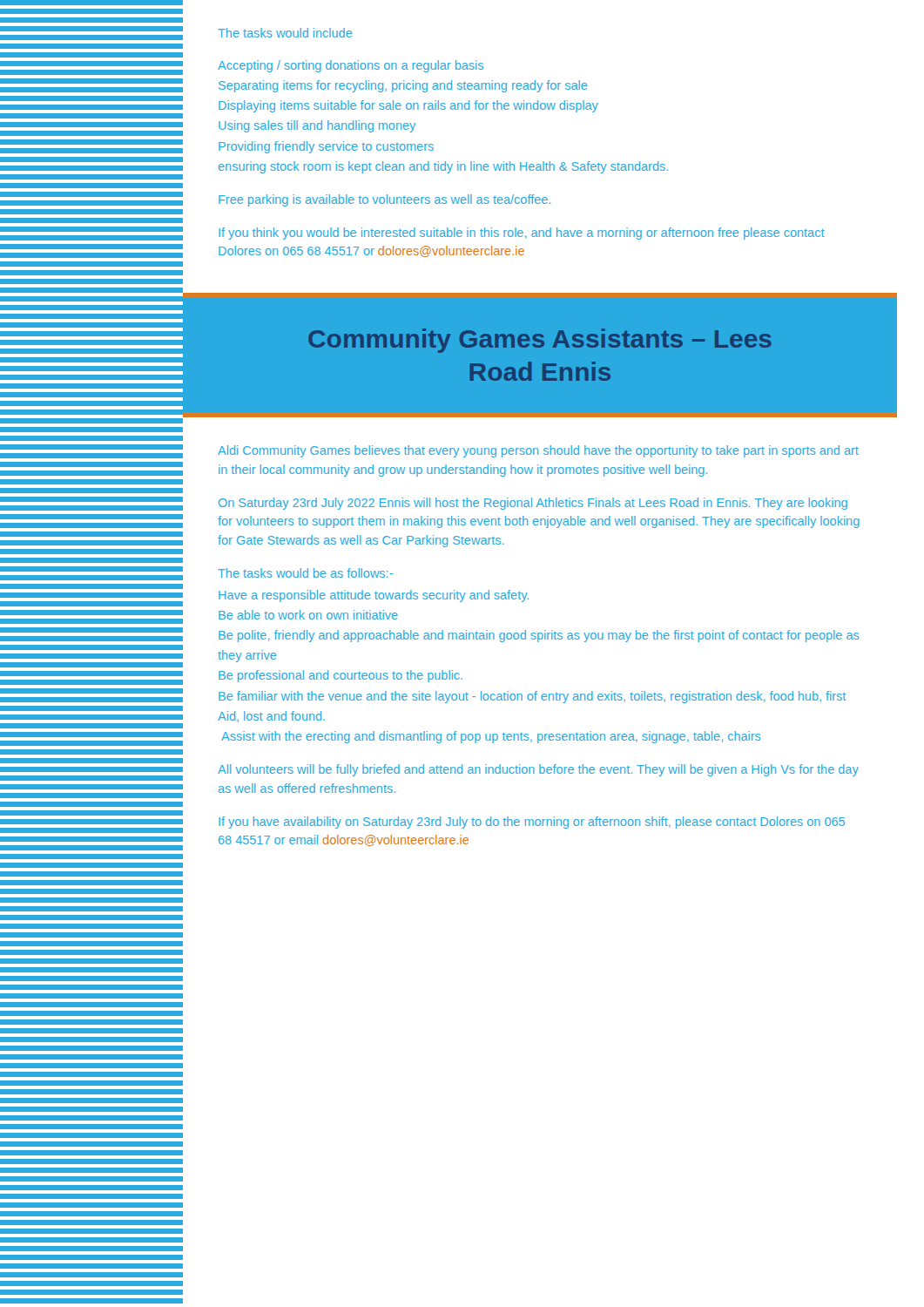Find the text block with the text "Aldi Community Games believes that every young"
This screenshot has height=1307, width=924.
538,460
